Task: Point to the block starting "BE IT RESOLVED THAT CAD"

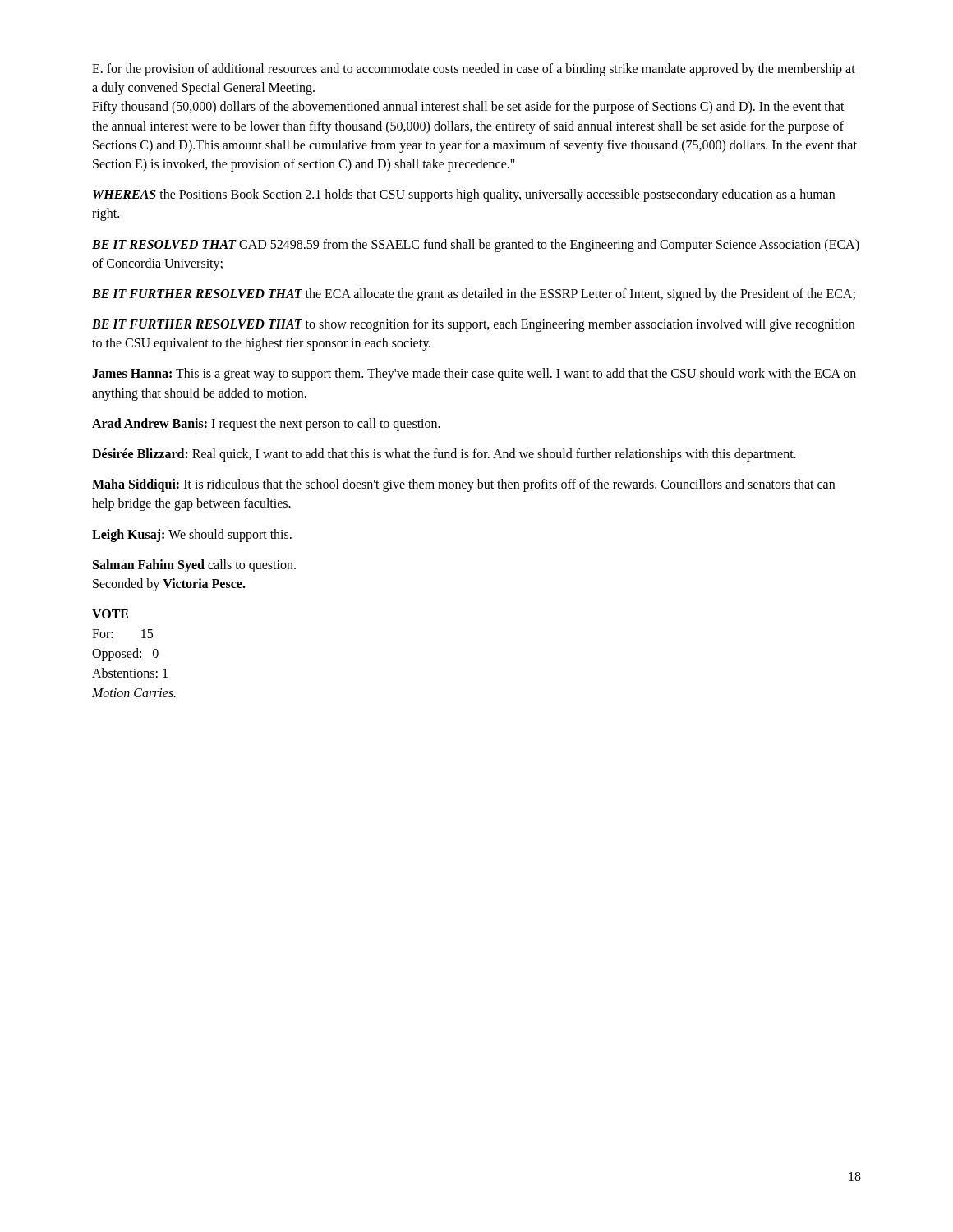Action: 476,253
